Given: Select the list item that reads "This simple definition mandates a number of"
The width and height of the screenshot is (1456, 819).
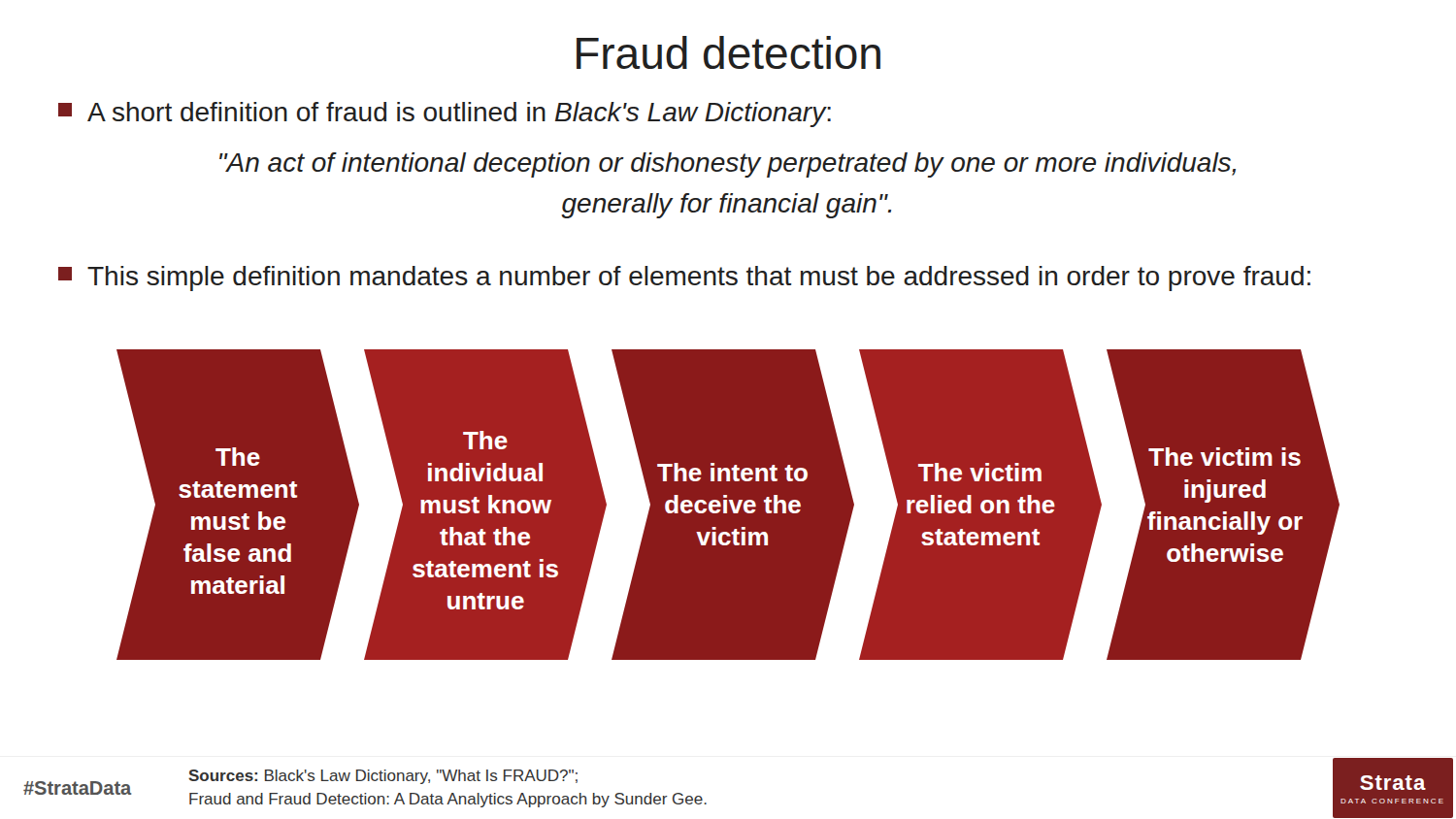Looking at the screenshot, I should tap(685, 276).
